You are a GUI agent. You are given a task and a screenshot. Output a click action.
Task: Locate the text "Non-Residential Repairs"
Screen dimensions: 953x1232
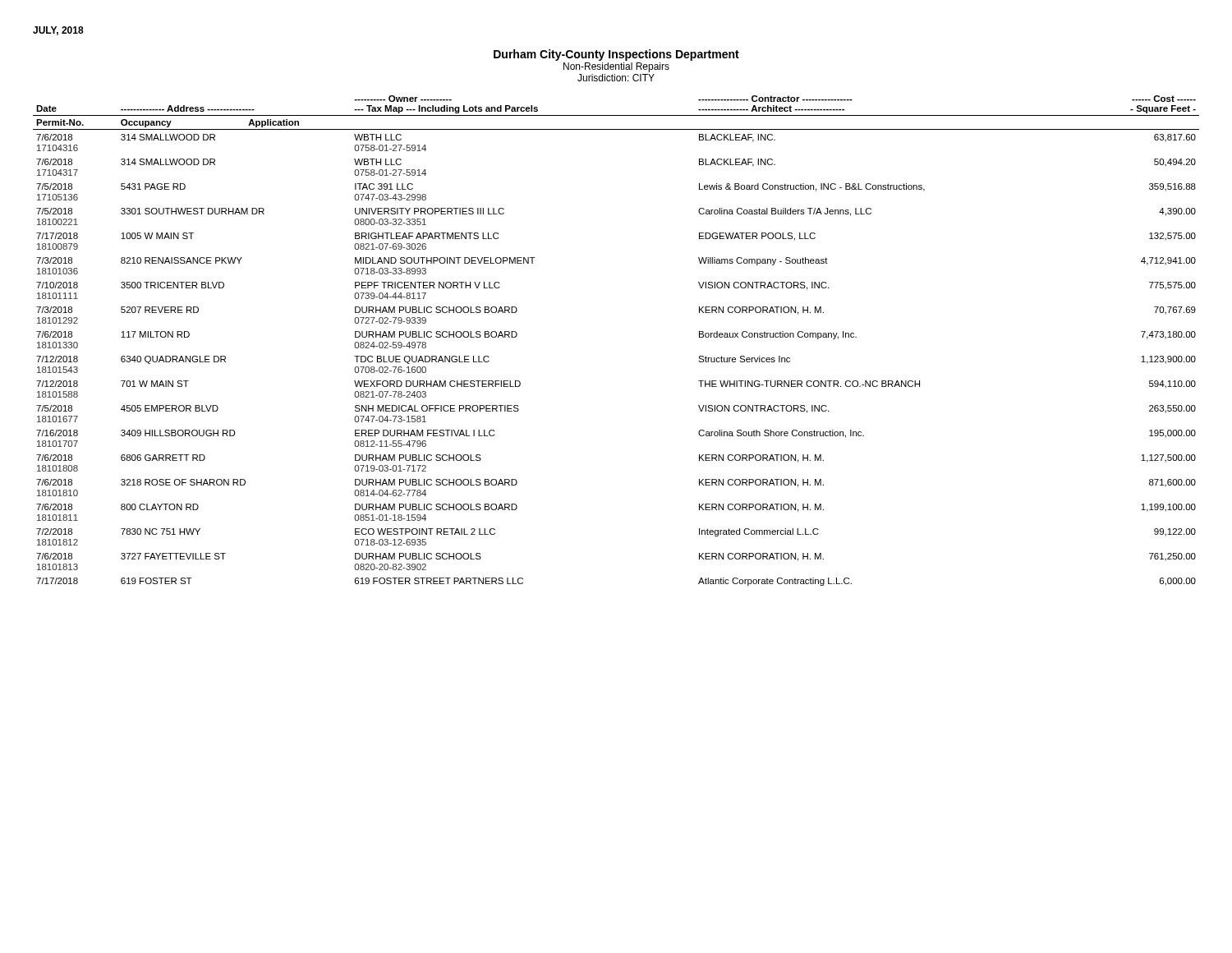(x=616, y=67)
